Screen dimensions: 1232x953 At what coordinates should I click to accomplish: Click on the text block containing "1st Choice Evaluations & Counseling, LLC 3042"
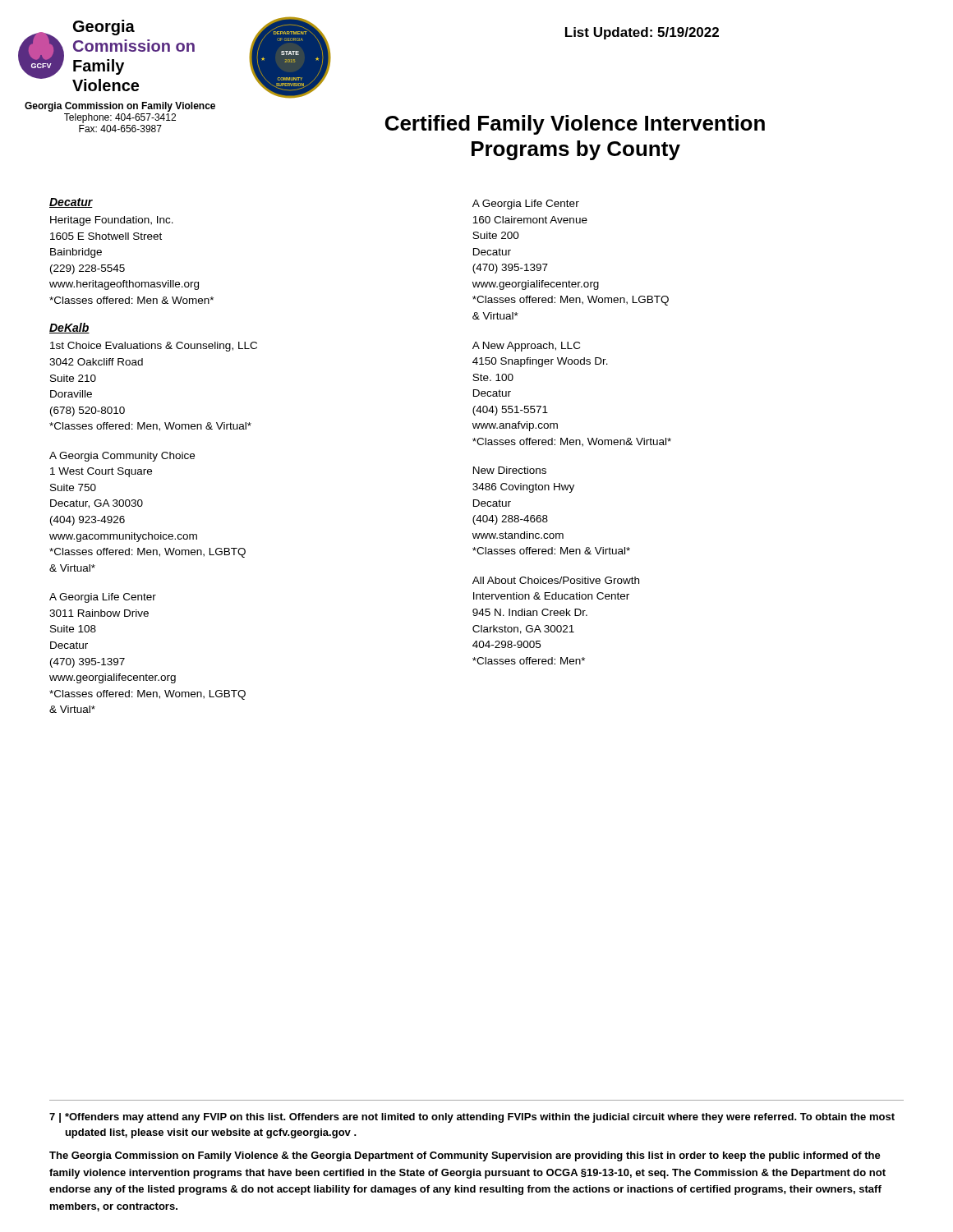(x=154, y=347)
